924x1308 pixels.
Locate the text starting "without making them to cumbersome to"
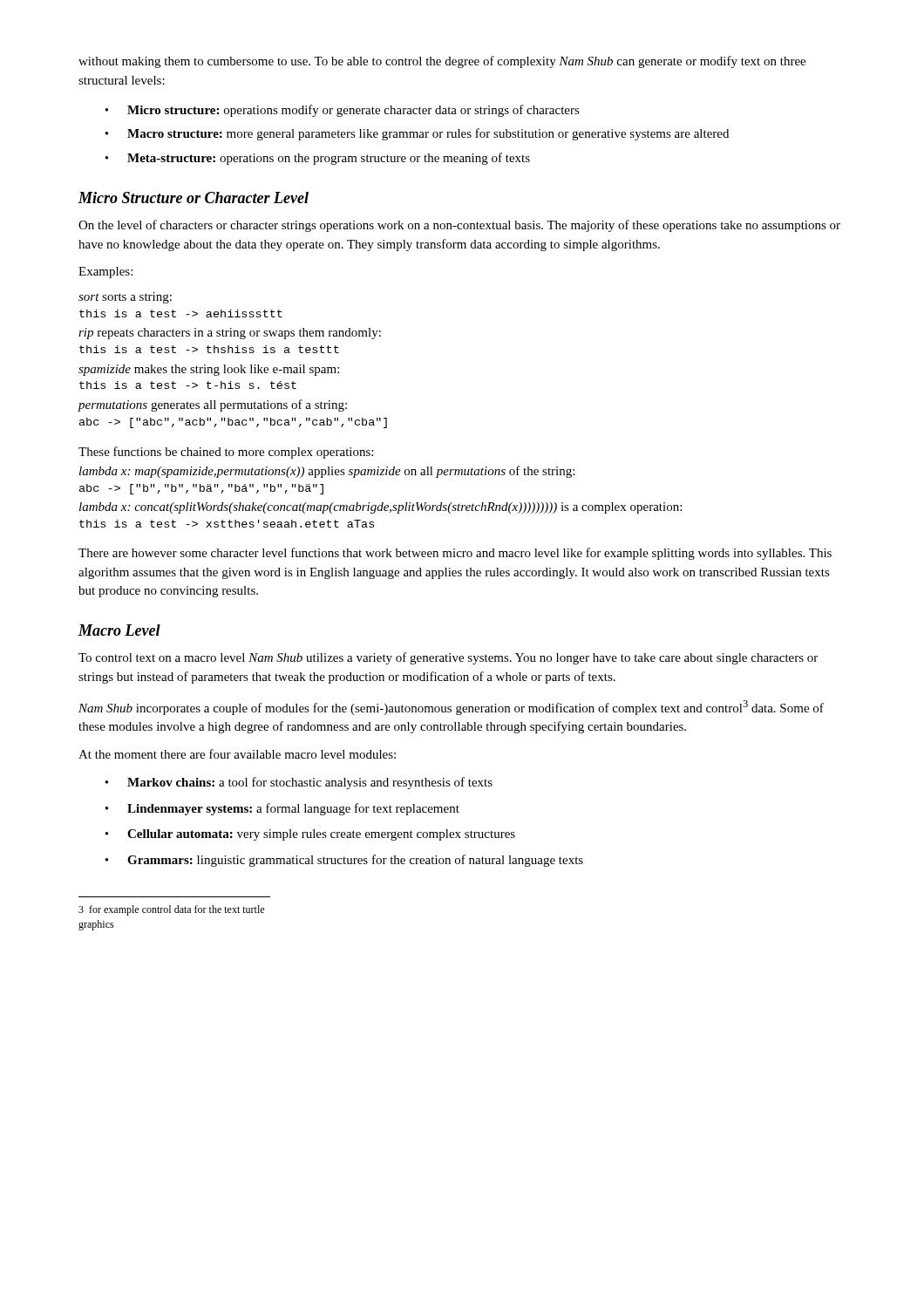442,71
